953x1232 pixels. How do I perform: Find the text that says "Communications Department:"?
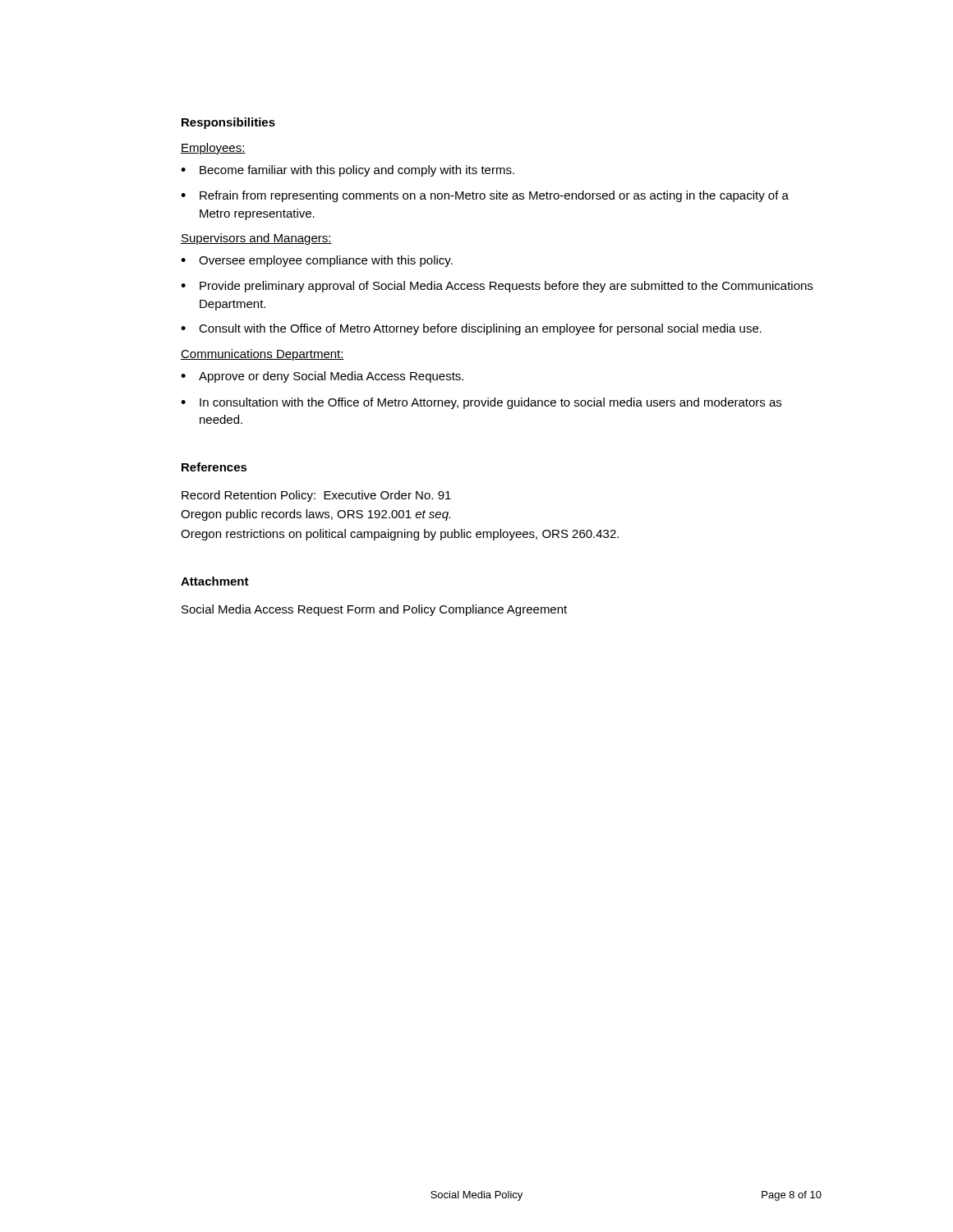[x=262, y=354]
